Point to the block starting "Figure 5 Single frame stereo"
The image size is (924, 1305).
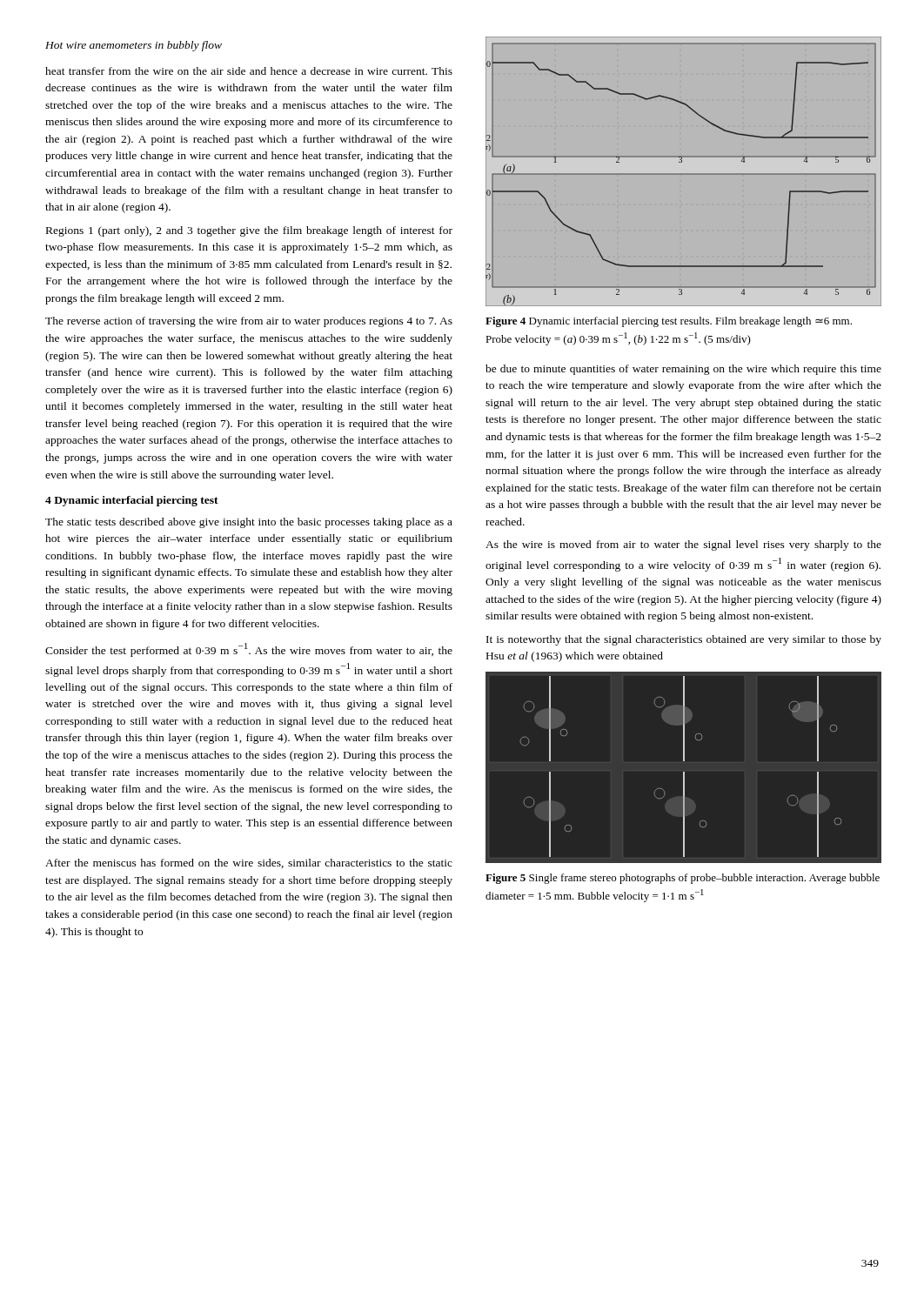tap(683, 887)
